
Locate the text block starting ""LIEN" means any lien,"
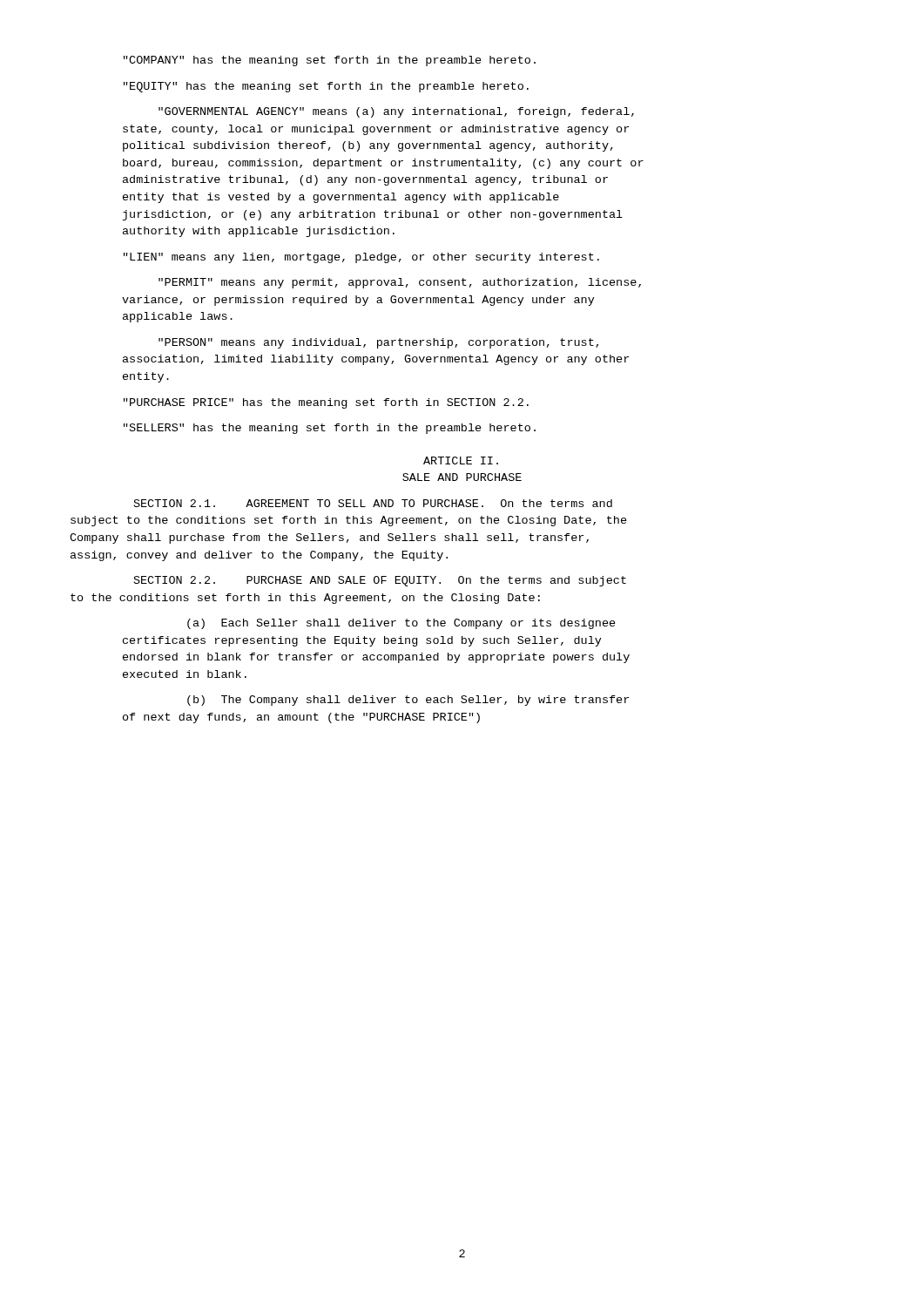tap(488, 257)
